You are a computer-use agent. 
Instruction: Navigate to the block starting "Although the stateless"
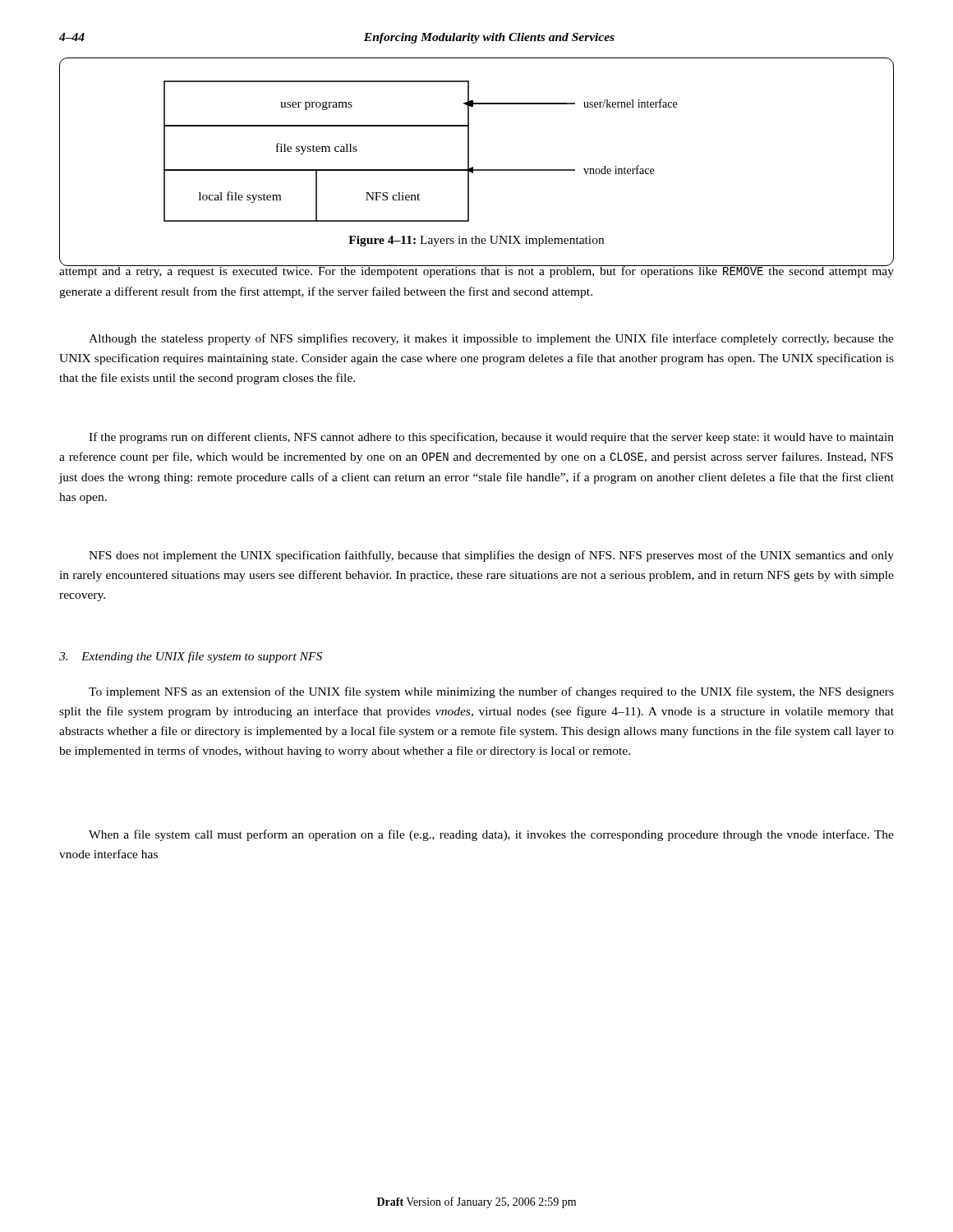tap(476, 358)
